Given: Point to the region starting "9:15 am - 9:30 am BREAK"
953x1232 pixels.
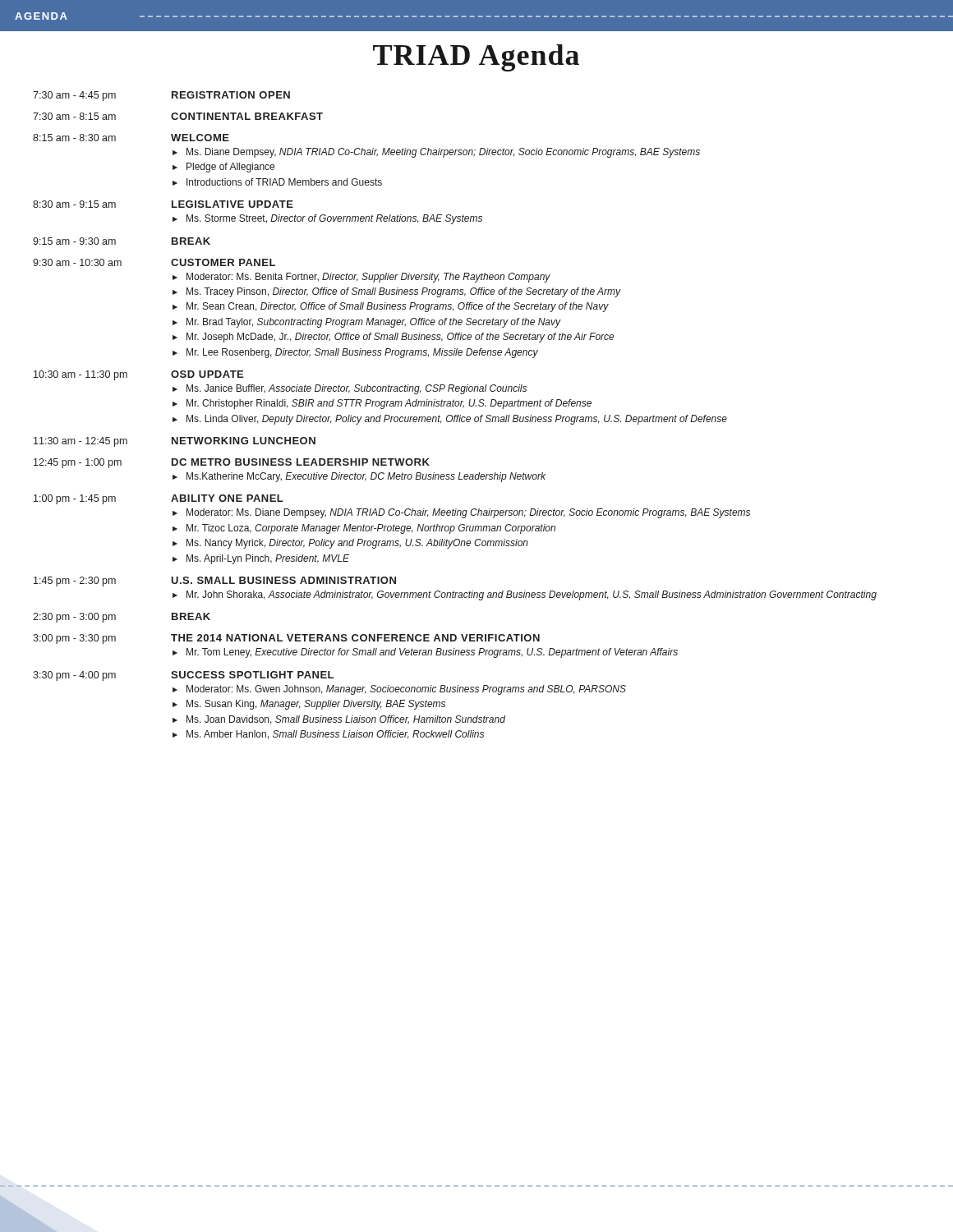Looking at the screenshot, I should pos(82,242).
